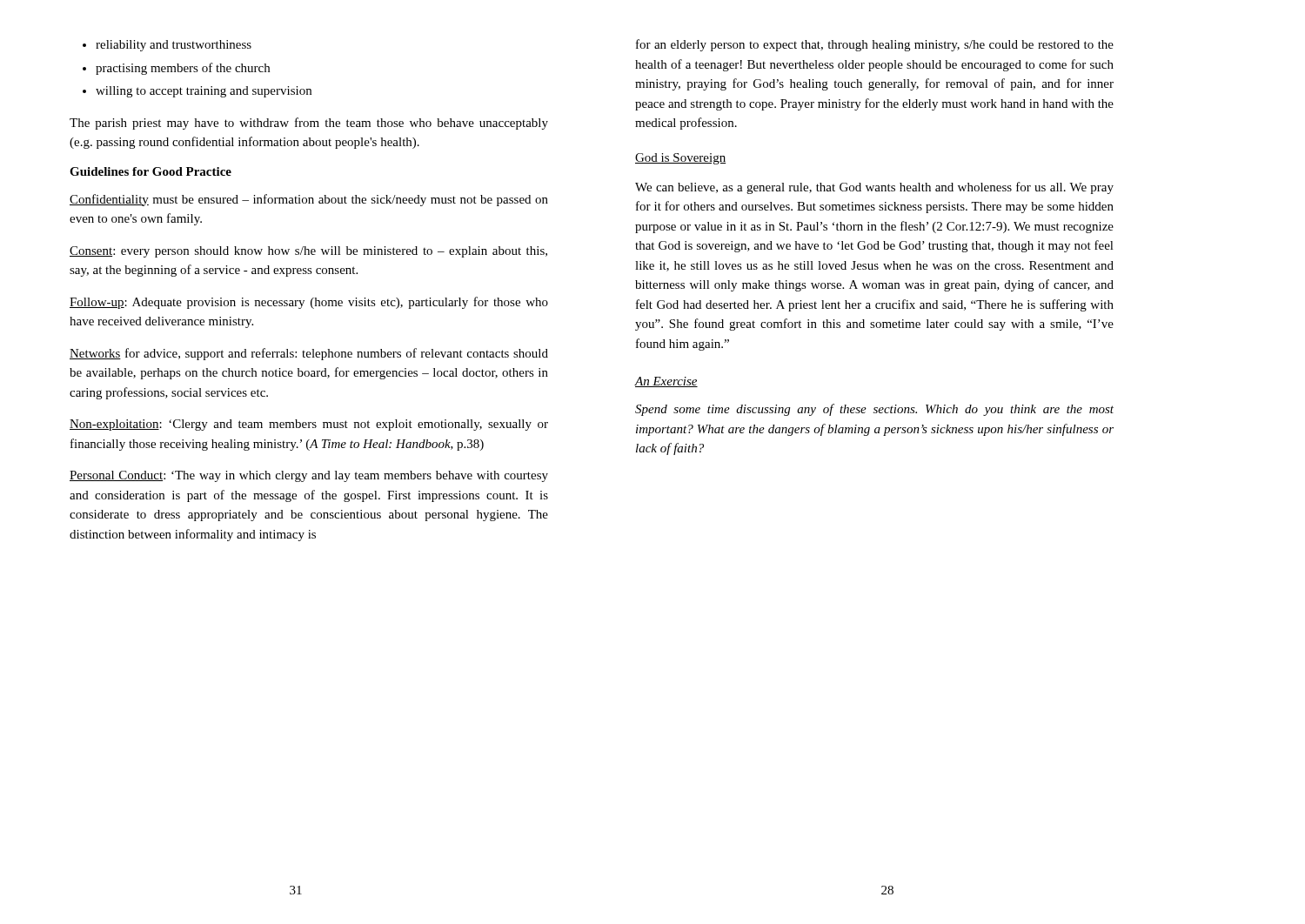Where does it say "God is Sovereign"?

[x=680, y=157]
